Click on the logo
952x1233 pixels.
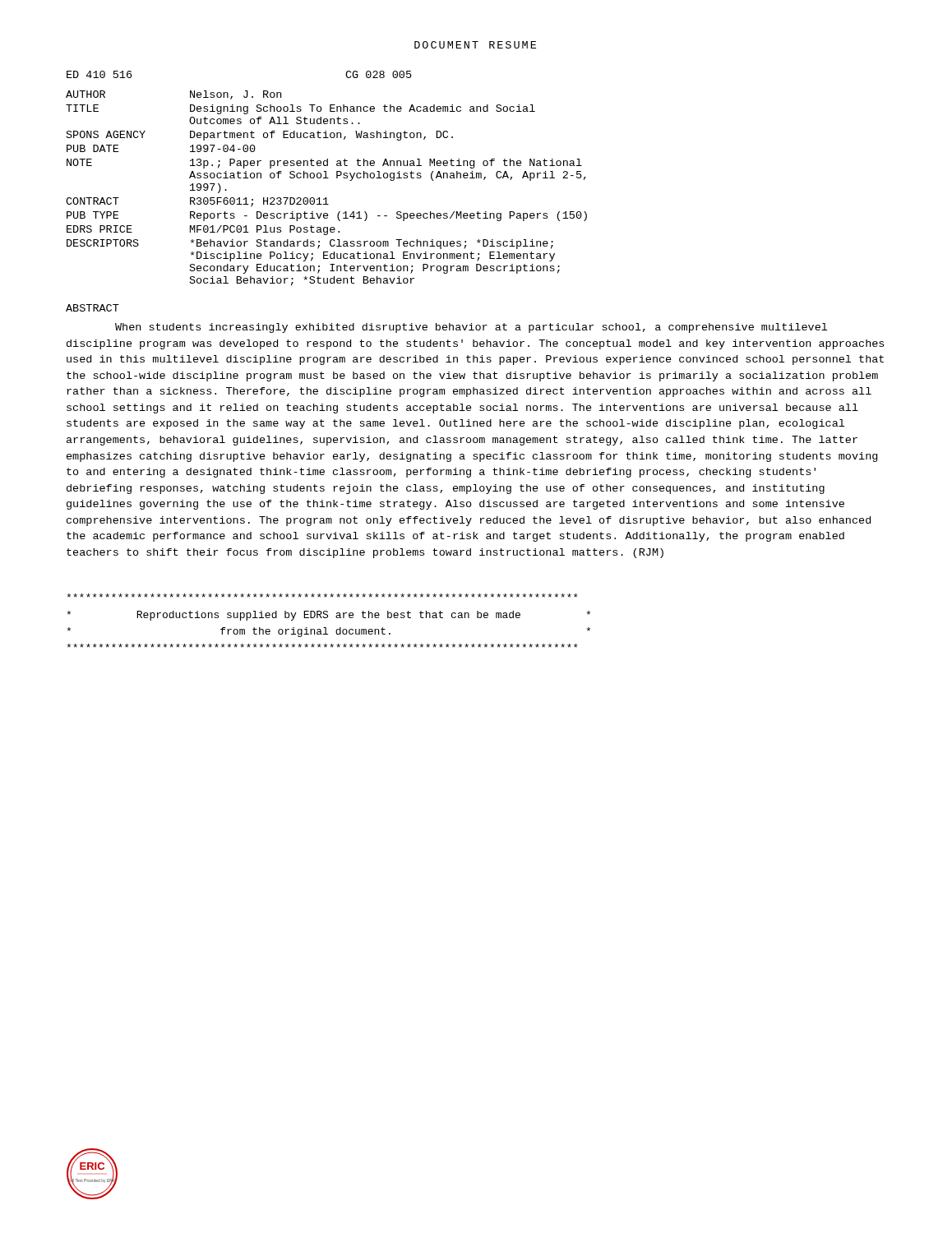(92, 1175)
